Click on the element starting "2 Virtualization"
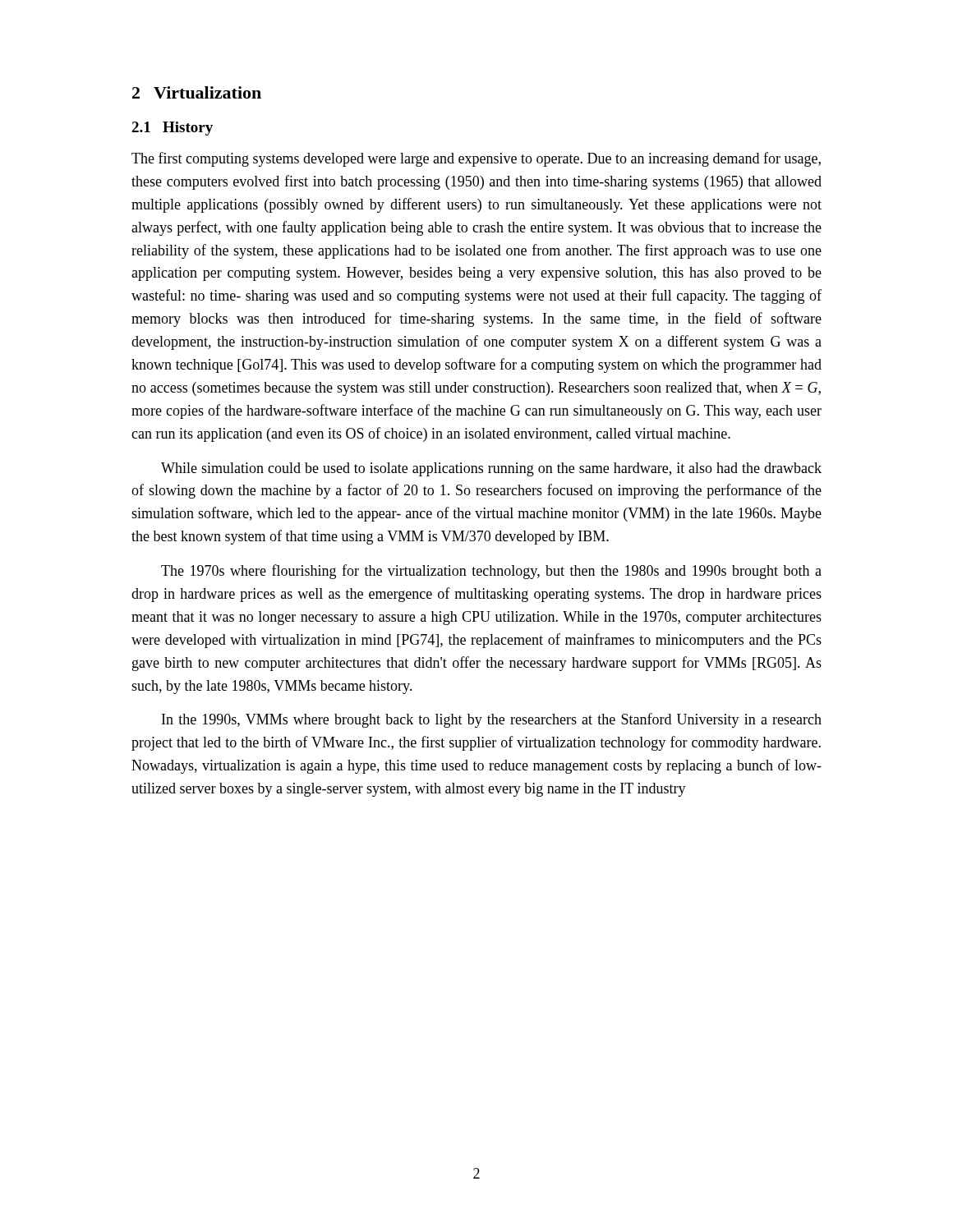The image size is (953, 1232). (197, 92)
